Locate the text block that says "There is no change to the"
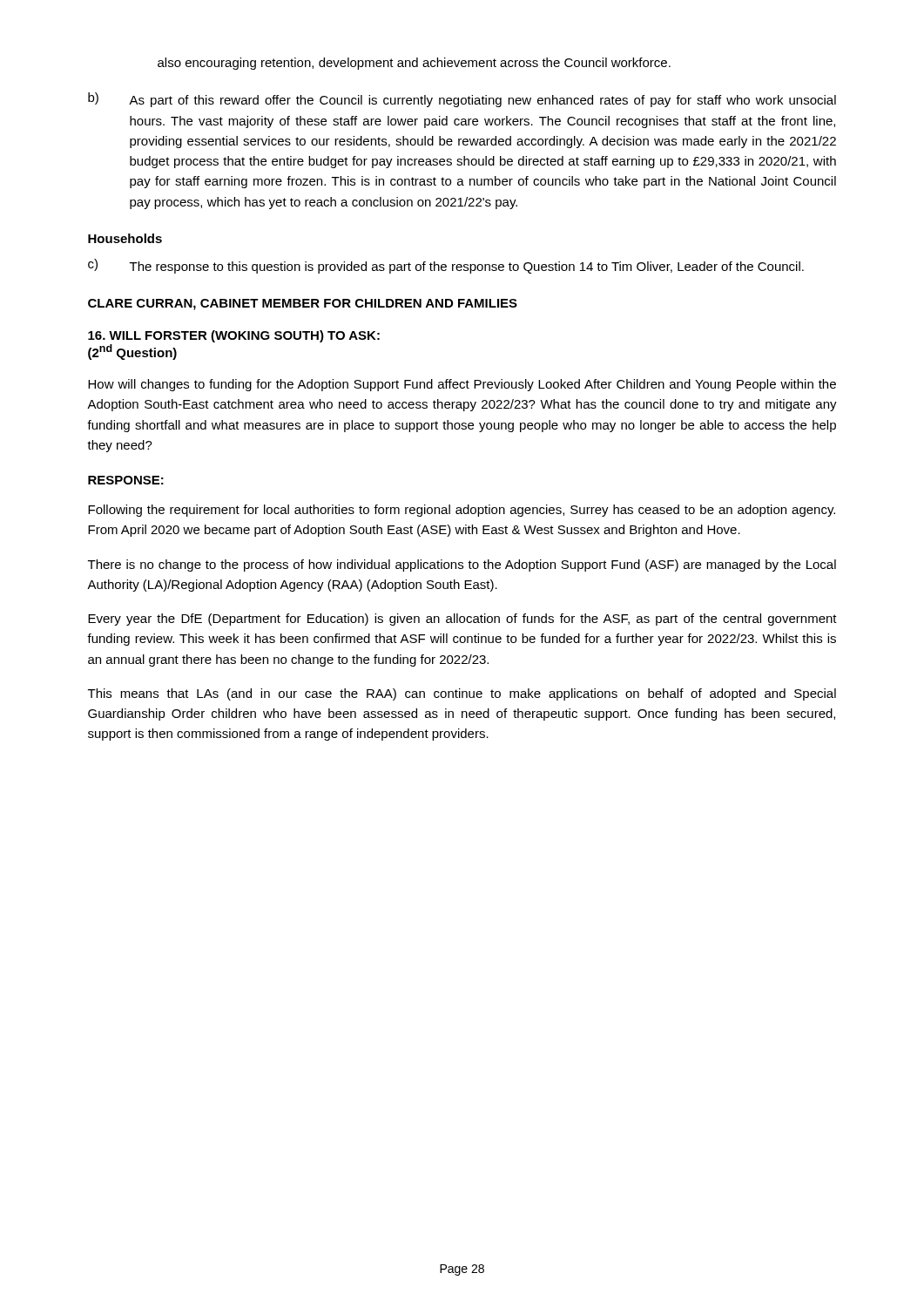This screenshot has height=1307, width=924. point(462,574)
